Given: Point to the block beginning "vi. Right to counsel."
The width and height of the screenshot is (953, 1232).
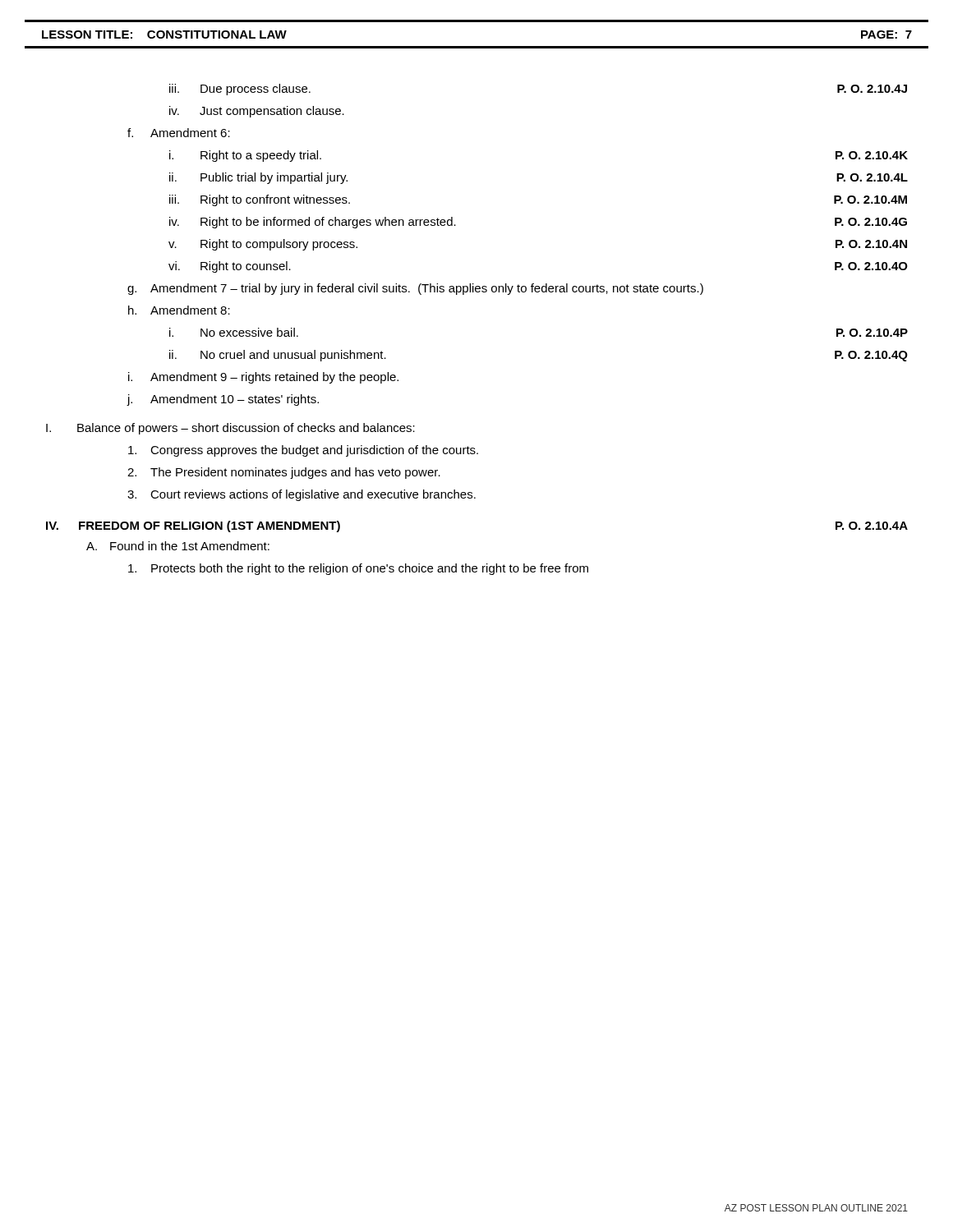Looking at the screenshot, I should tap(247, 267).
